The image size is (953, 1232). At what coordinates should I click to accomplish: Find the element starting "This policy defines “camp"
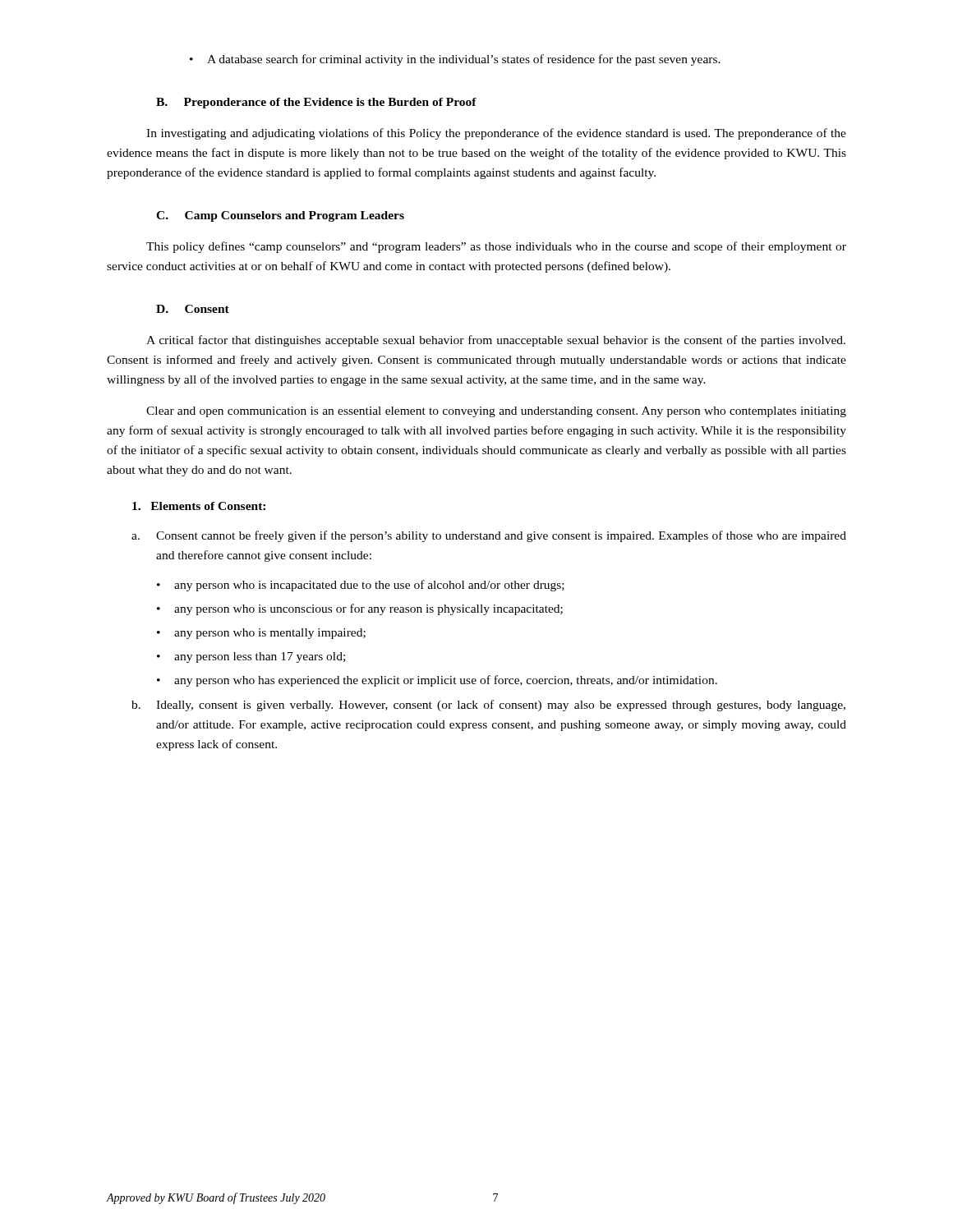(476, 256)
